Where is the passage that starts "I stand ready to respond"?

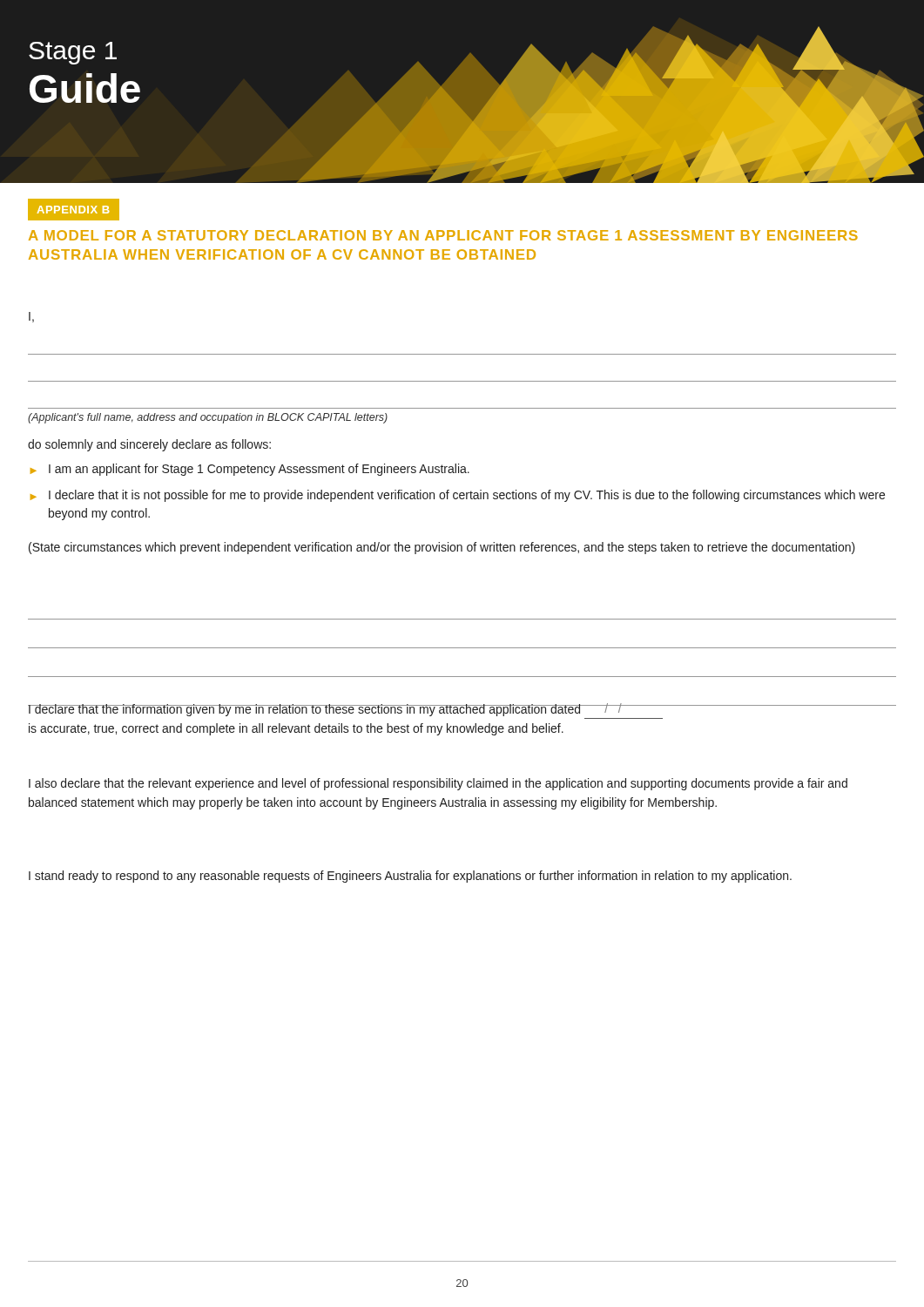(x=410, y=876)
